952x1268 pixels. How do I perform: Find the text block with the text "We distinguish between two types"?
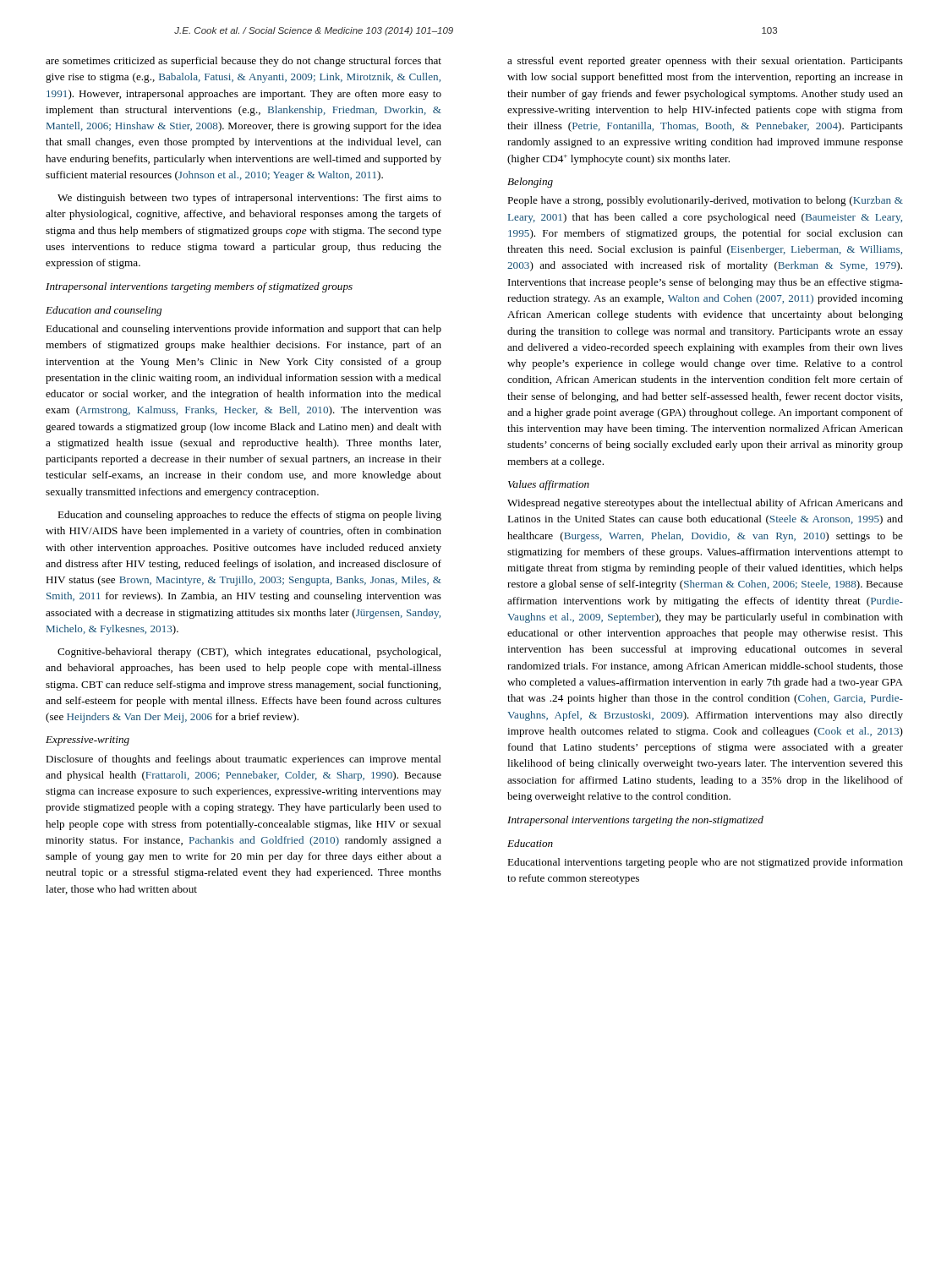click(x=244, y=230)
